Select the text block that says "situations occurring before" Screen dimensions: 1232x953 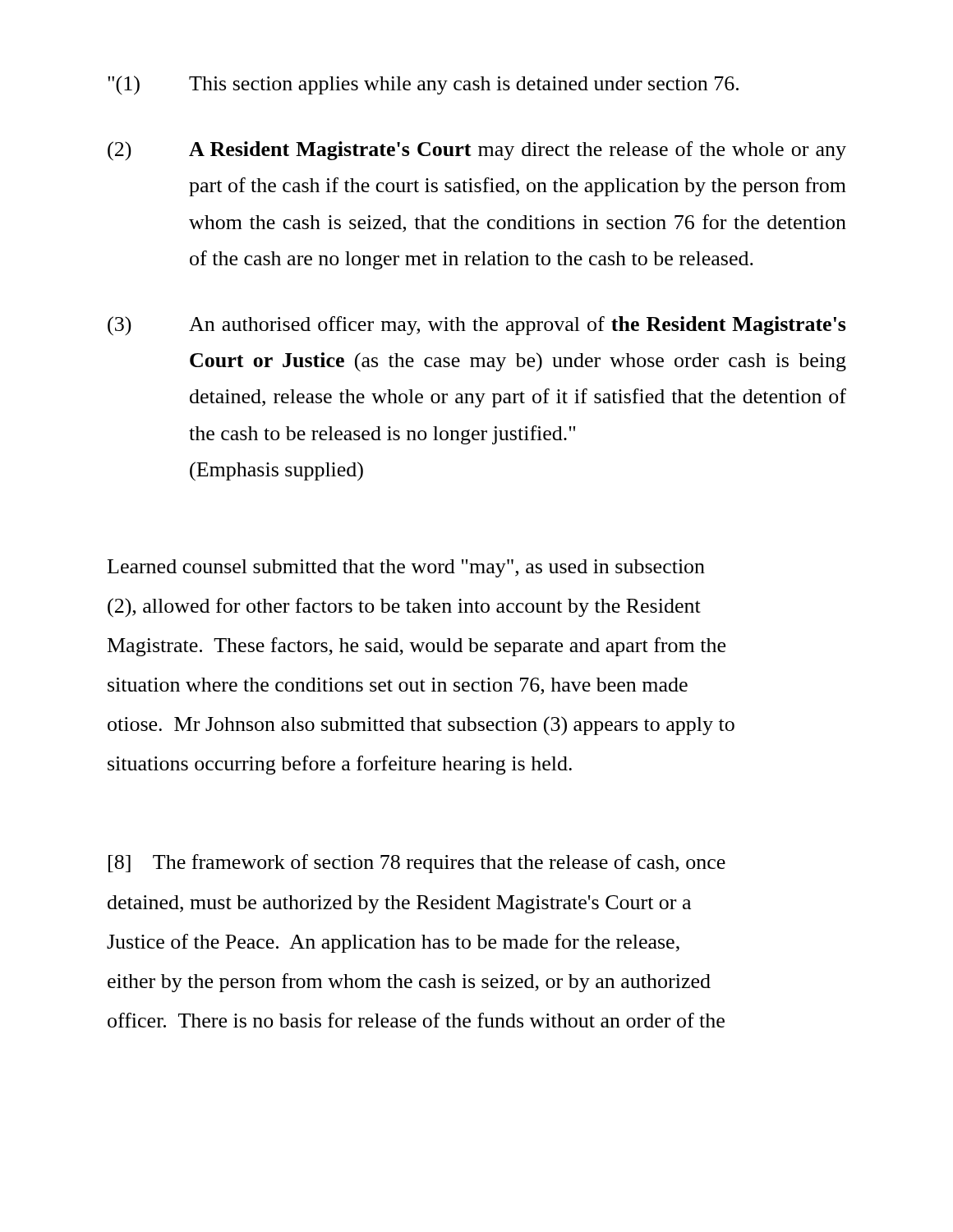(x=340, y=764)
